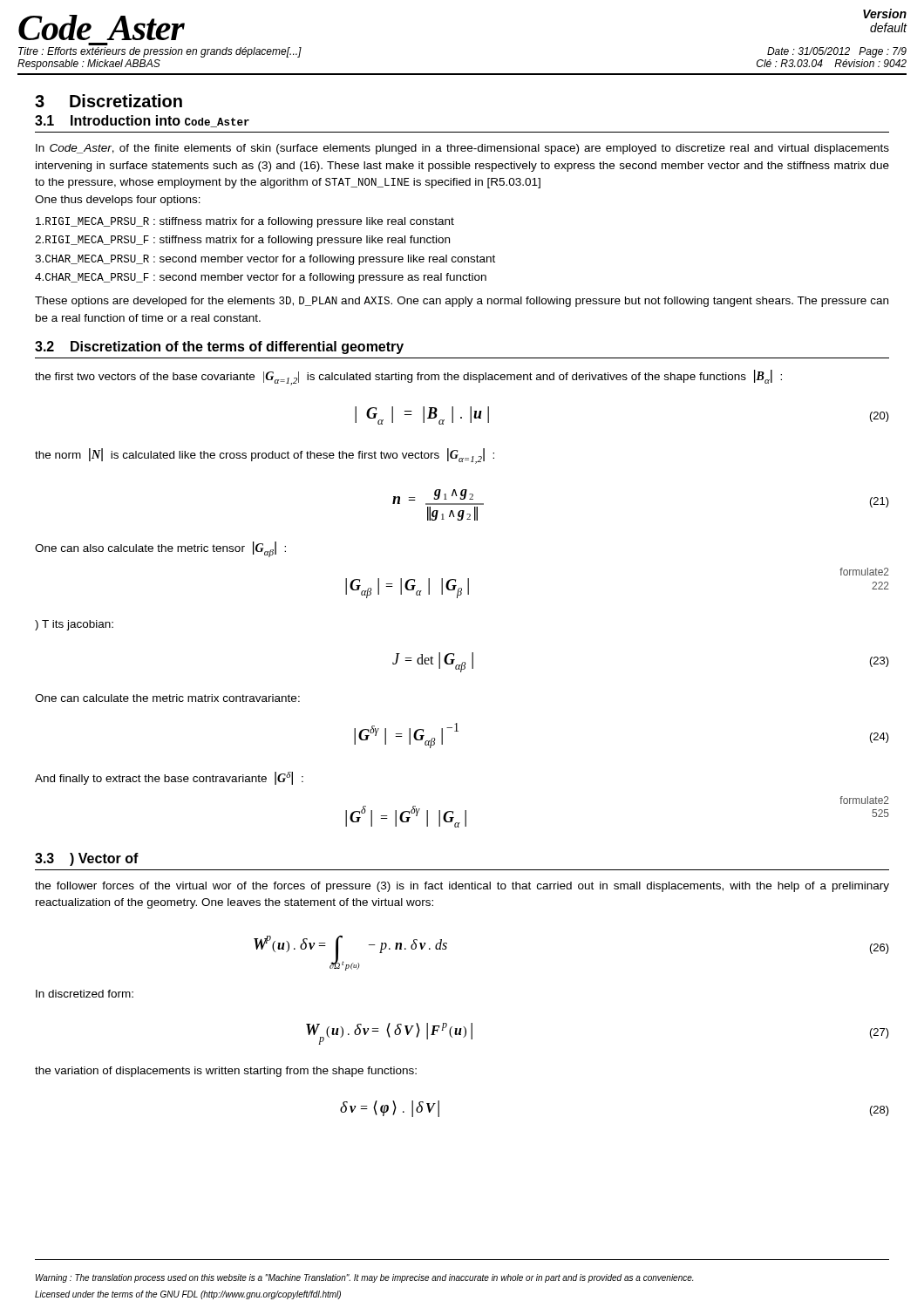Click on the text containing "In discretized form:"
This screenshot has height=1308, width=924.
(85, 994)
